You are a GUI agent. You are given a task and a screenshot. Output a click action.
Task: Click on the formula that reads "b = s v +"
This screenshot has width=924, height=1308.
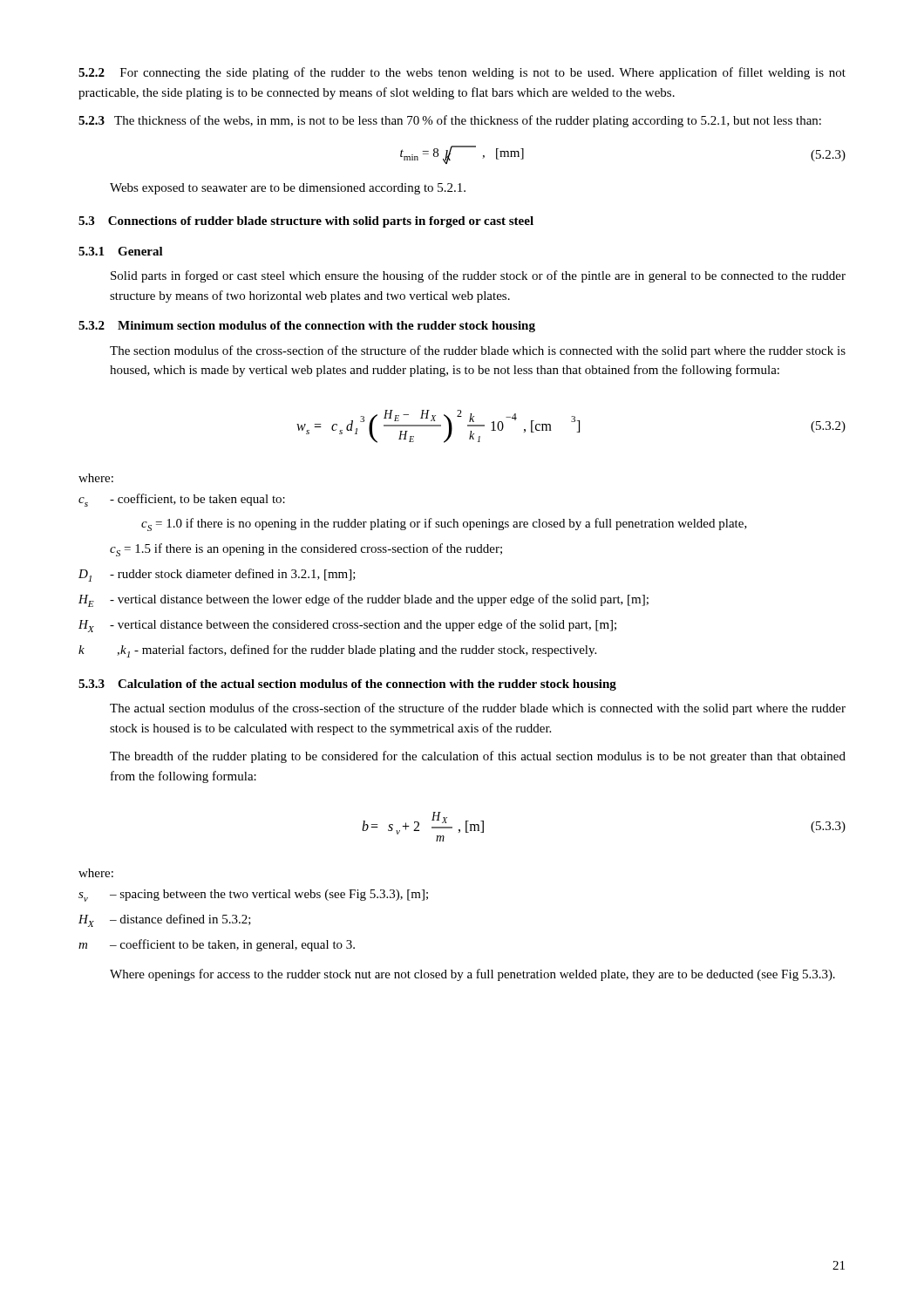[442, 827]
